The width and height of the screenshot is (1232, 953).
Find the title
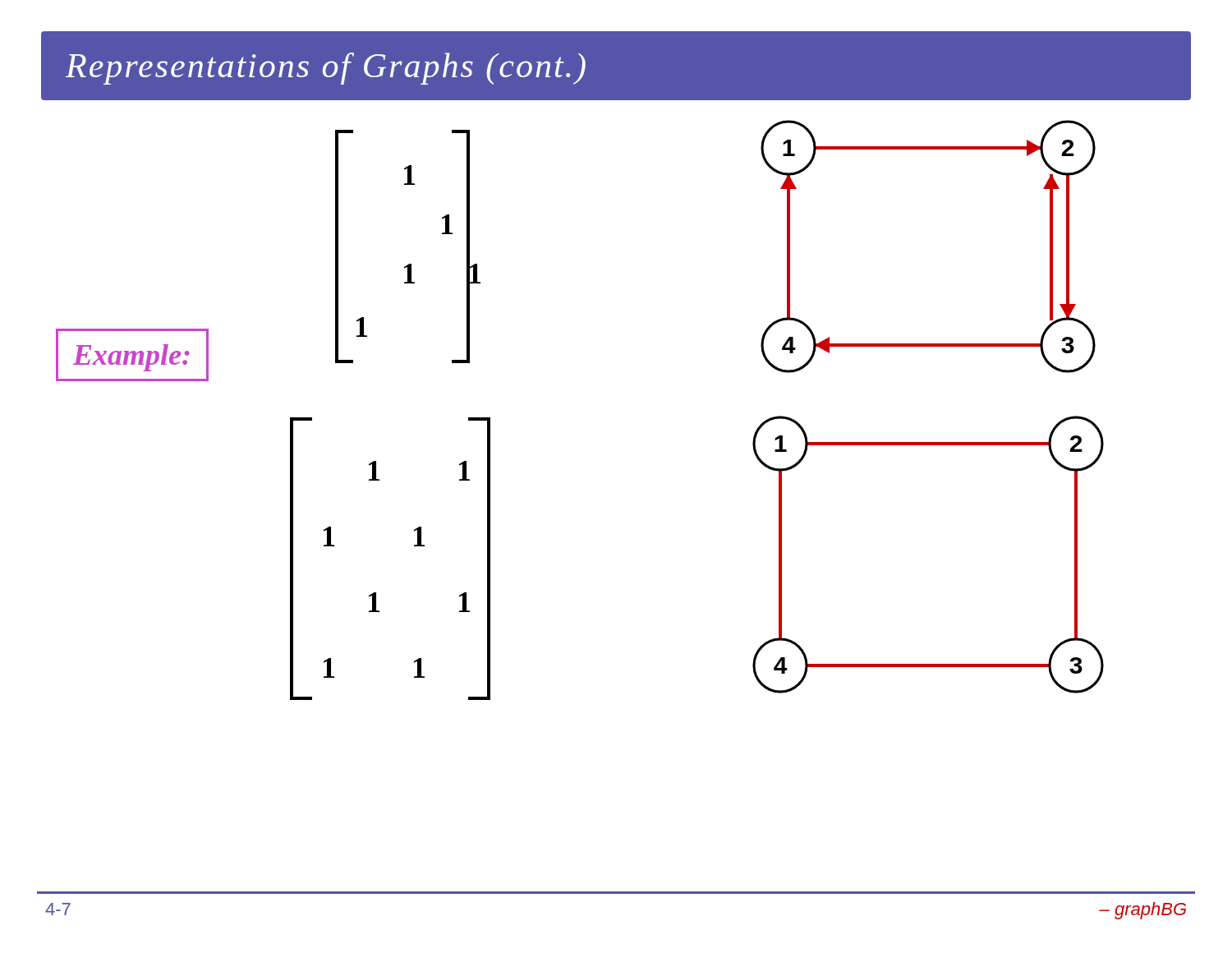click(x=327, y=66)
